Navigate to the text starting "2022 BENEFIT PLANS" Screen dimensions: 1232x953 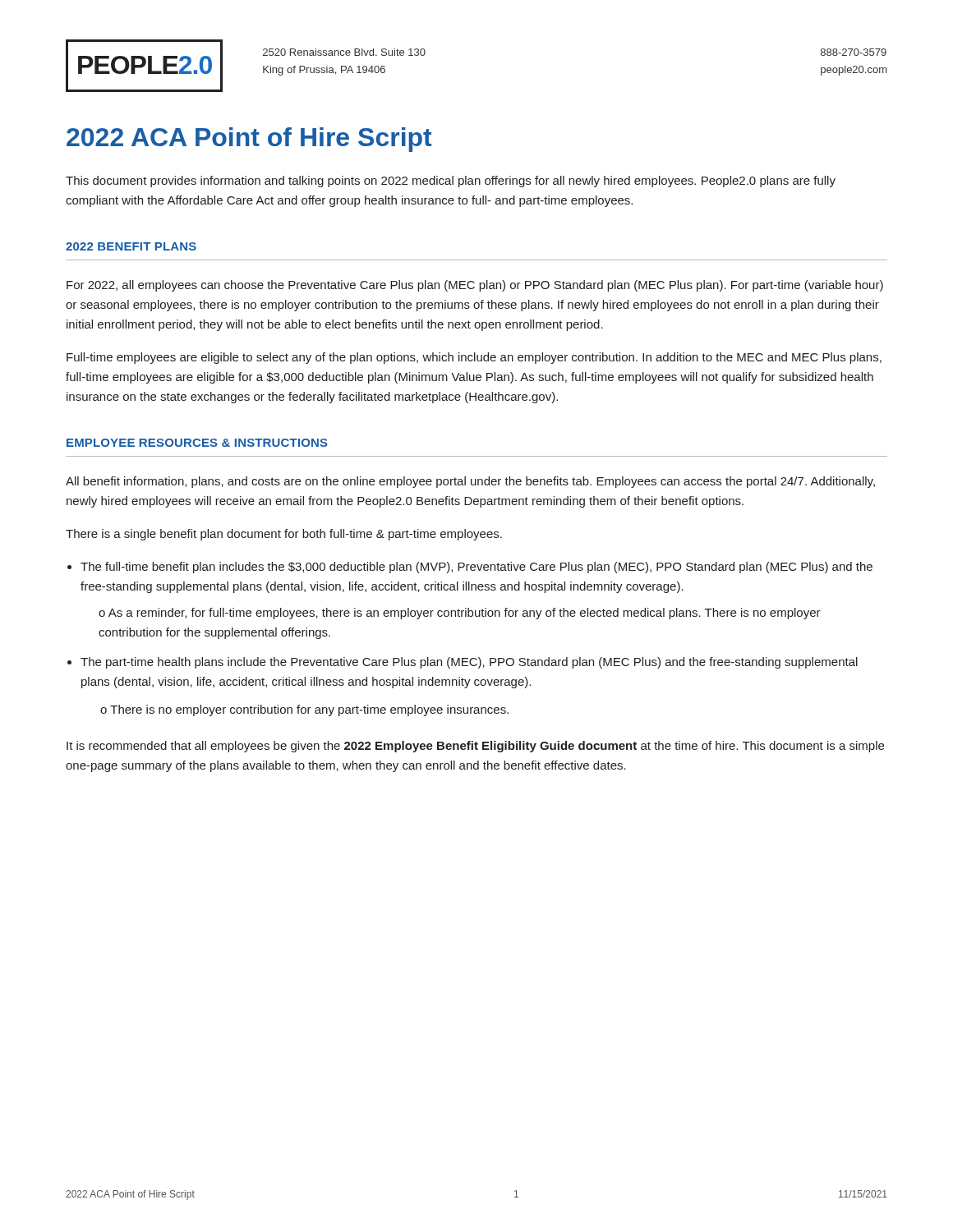click(476, 249)
